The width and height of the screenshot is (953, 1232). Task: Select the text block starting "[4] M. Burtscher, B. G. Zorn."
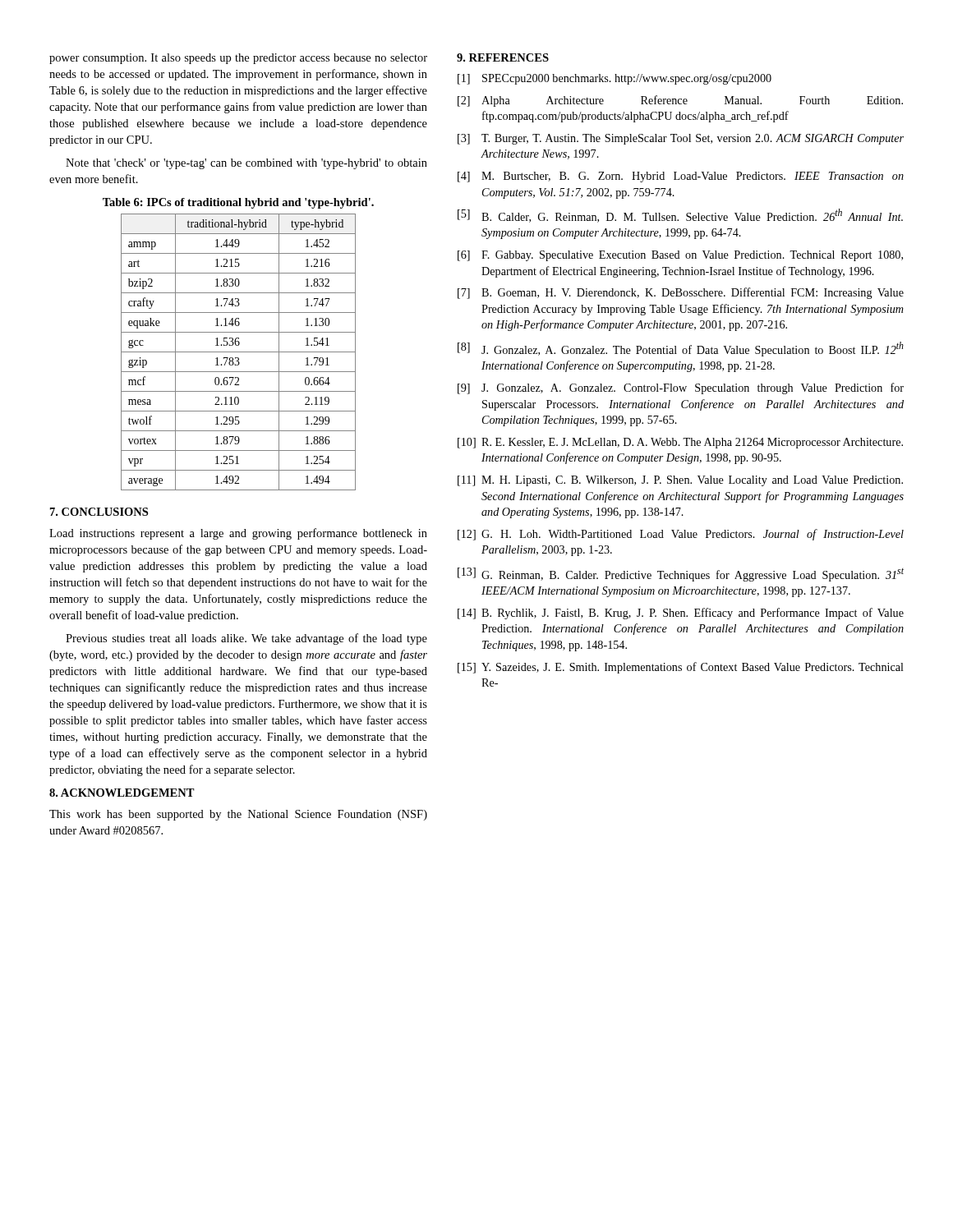click(680, 184)
